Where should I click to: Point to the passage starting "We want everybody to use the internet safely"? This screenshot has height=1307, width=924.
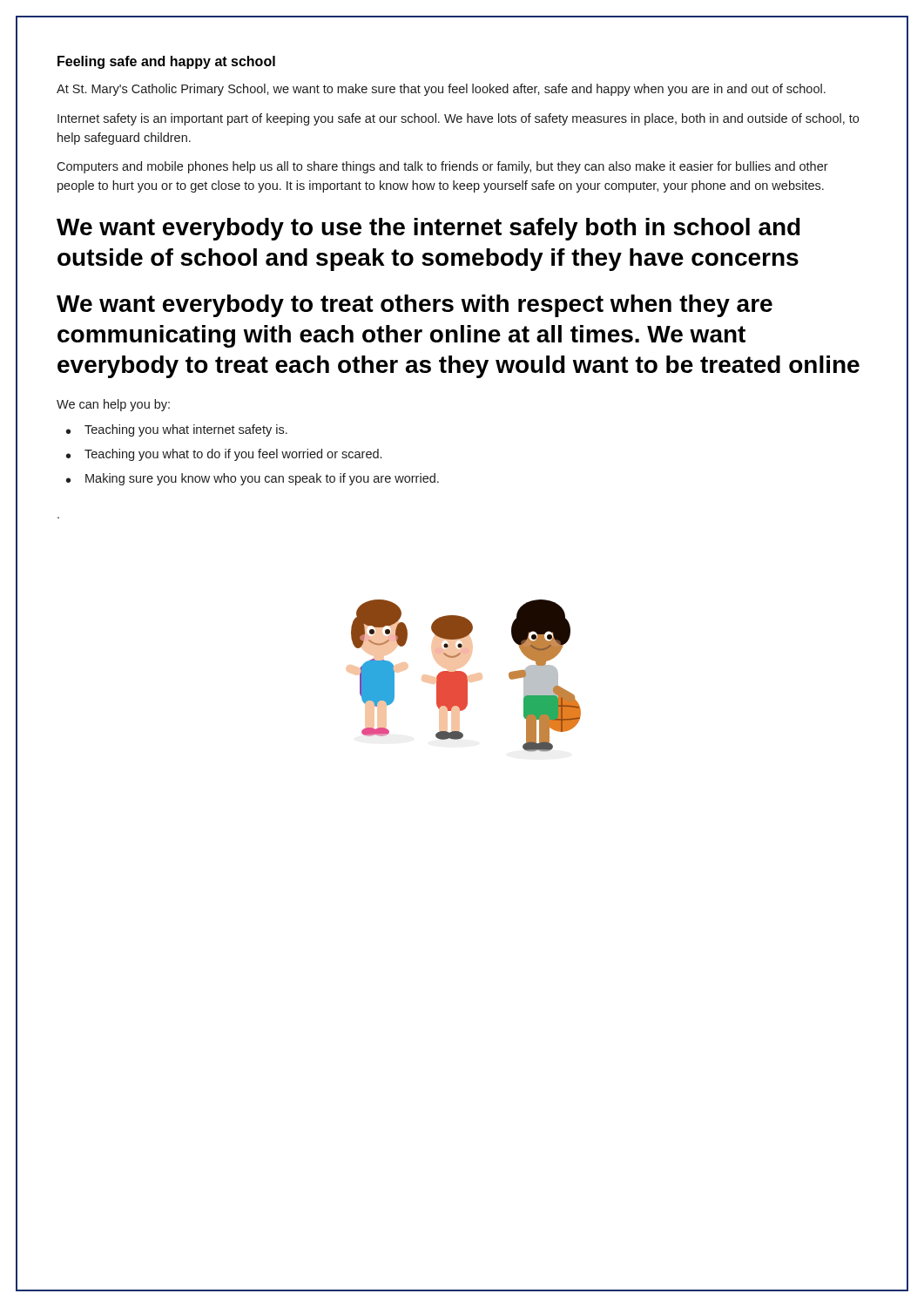pyautogui.click(x=429, y=242)
